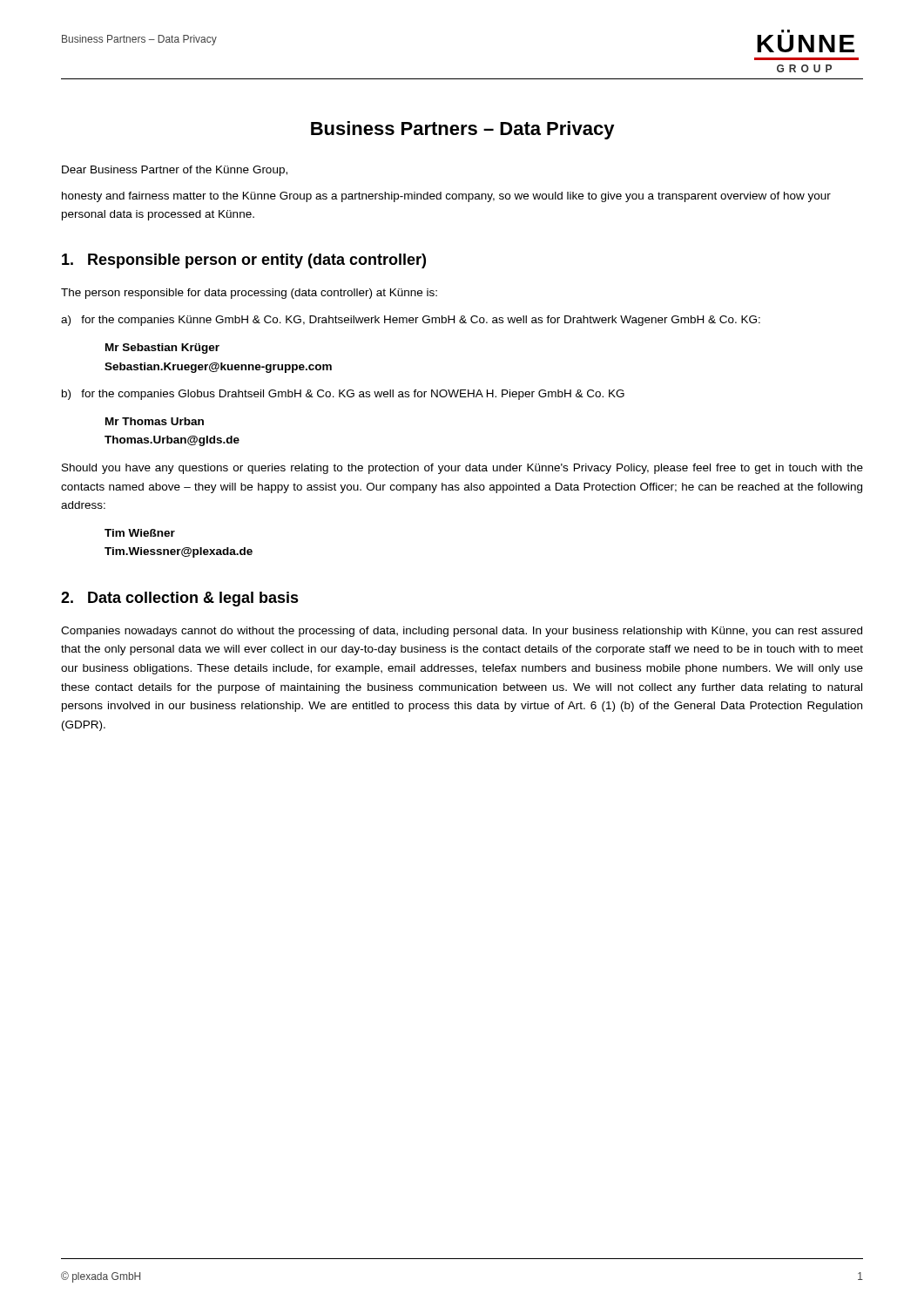Find the text block containing "Companies nowadays cannot"
Screen dimensions: 1307x924
pos(462,677)
